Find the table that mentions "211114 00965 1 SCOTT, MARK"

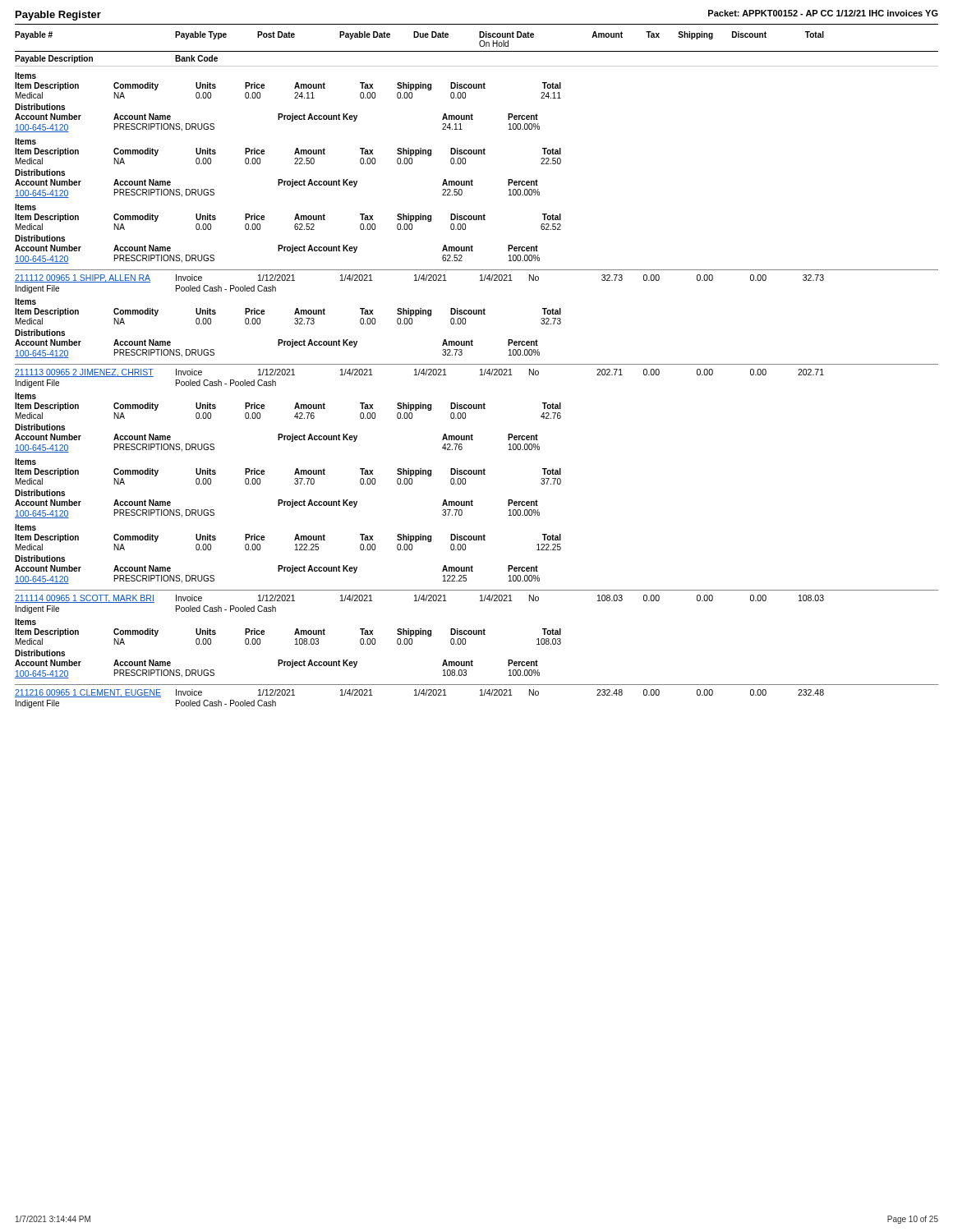pyautogui.click(x=476, y=635)
